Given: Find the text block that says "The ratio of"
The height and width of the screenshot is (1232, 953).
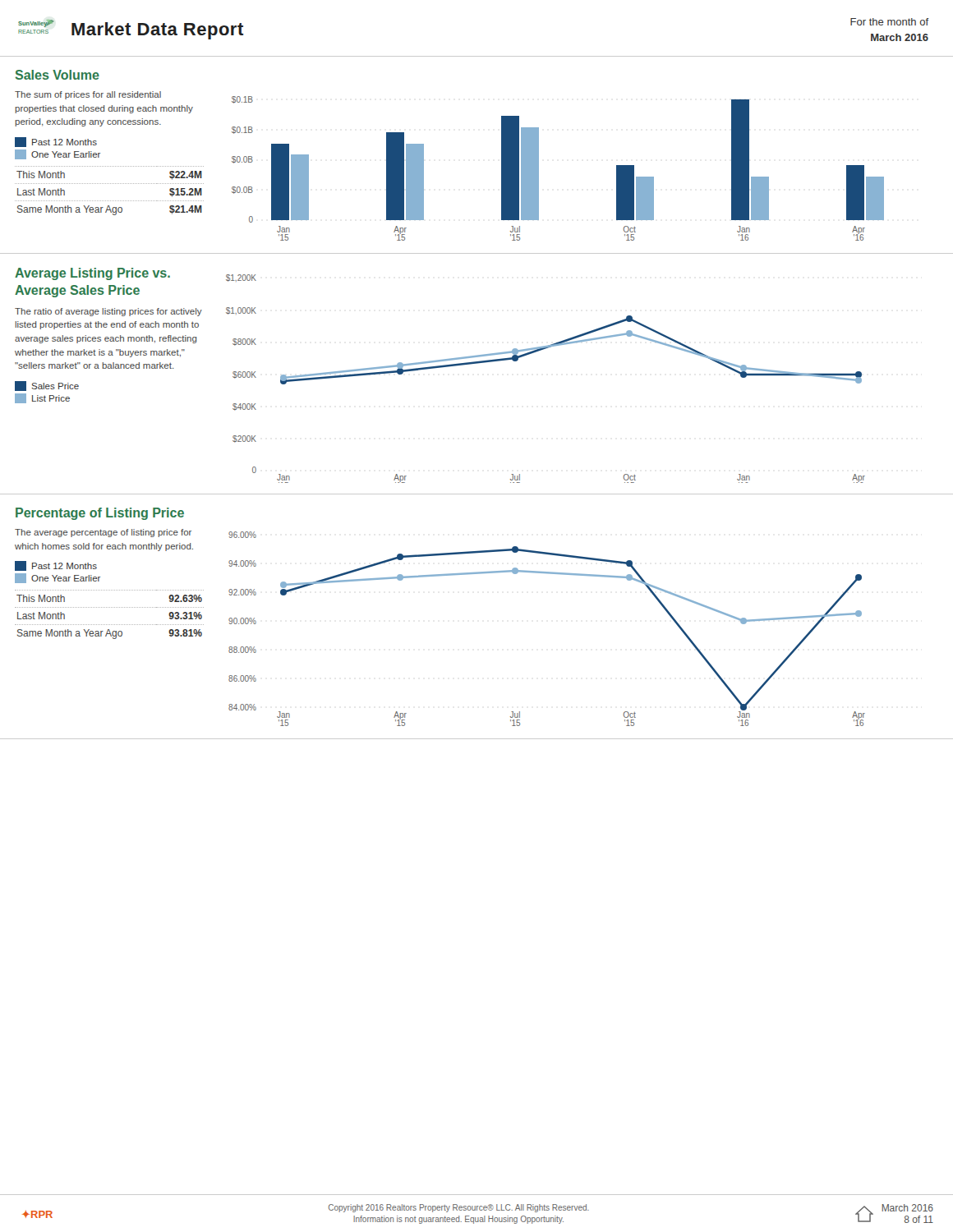Looking at the screenshot, I should (x=108, y=338).
